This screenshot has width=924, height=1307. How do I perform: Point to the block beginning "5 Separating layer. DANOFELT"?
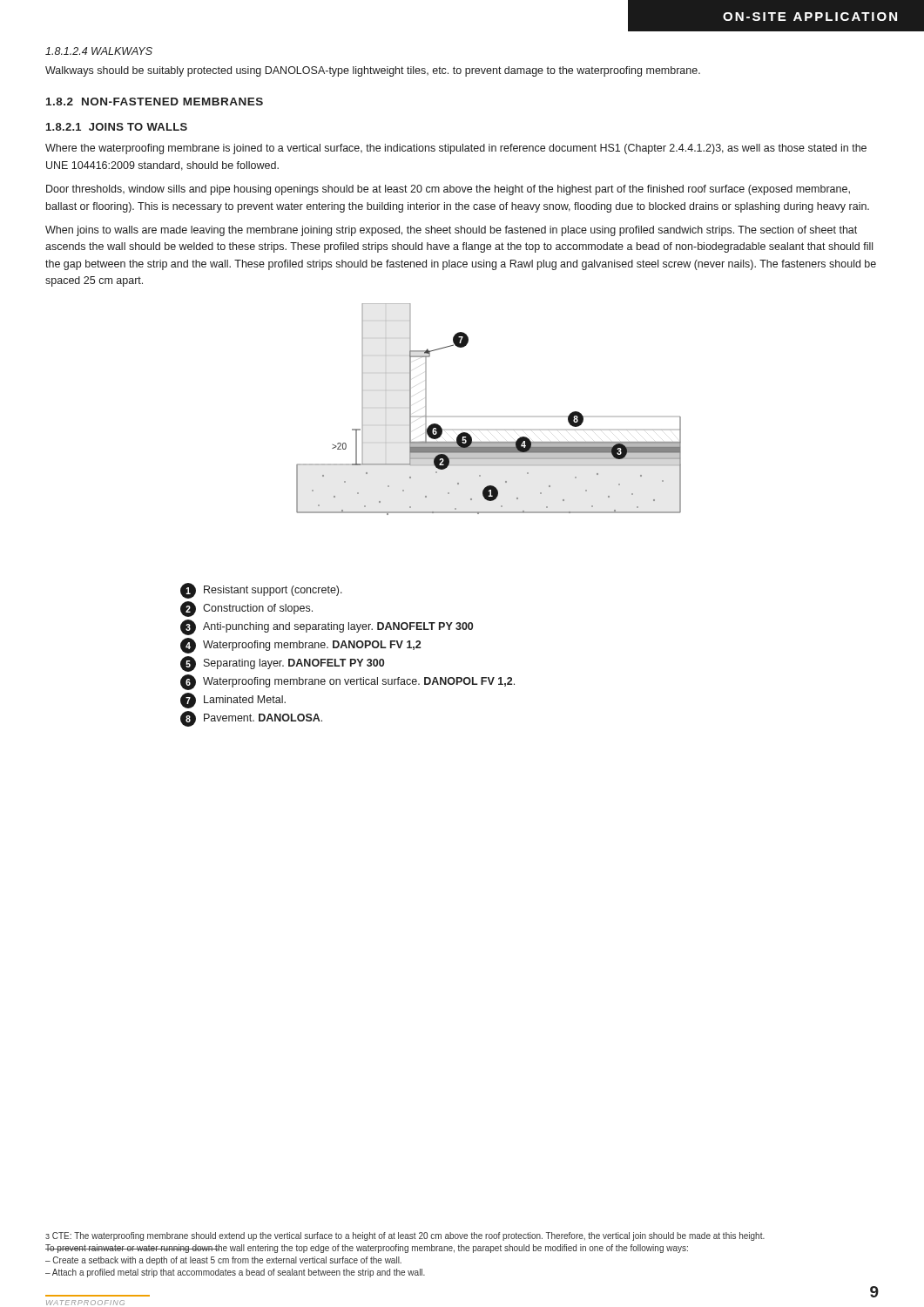pos(282,664)
